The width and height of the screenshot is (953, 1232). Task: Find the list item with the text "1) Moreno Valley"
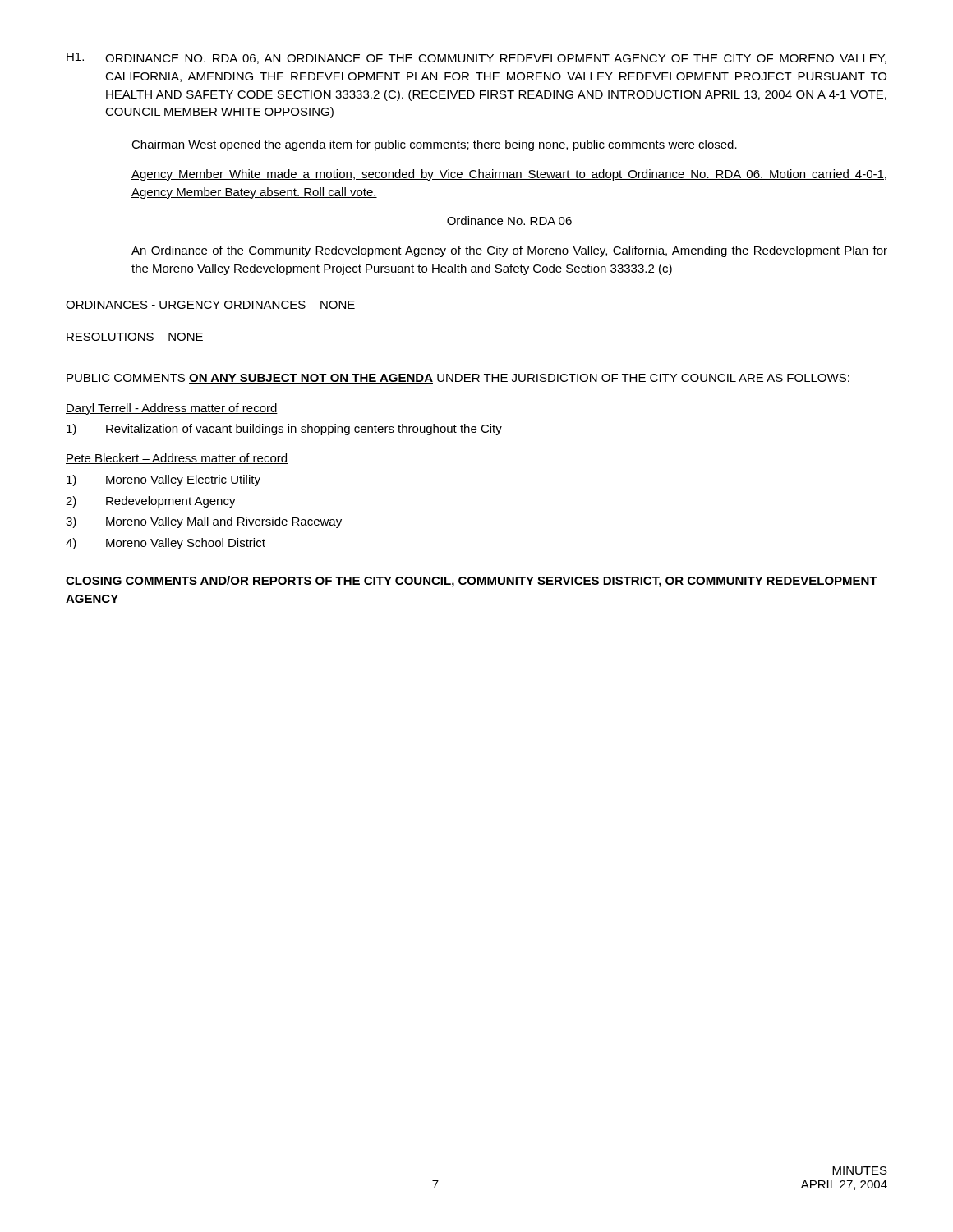tap(163, 479)
